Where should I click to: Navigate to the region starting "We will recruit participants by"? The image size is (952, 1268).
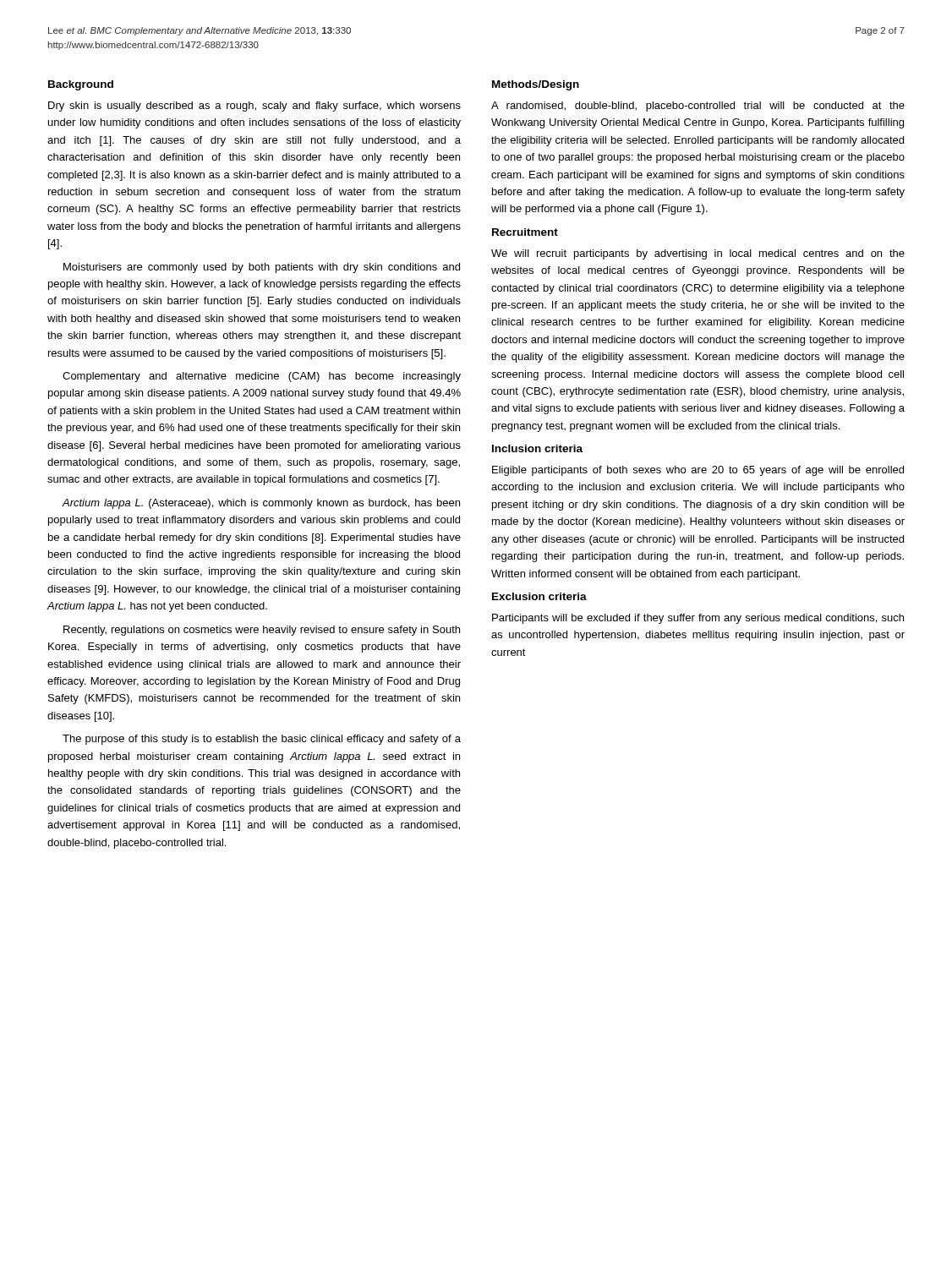698,340
